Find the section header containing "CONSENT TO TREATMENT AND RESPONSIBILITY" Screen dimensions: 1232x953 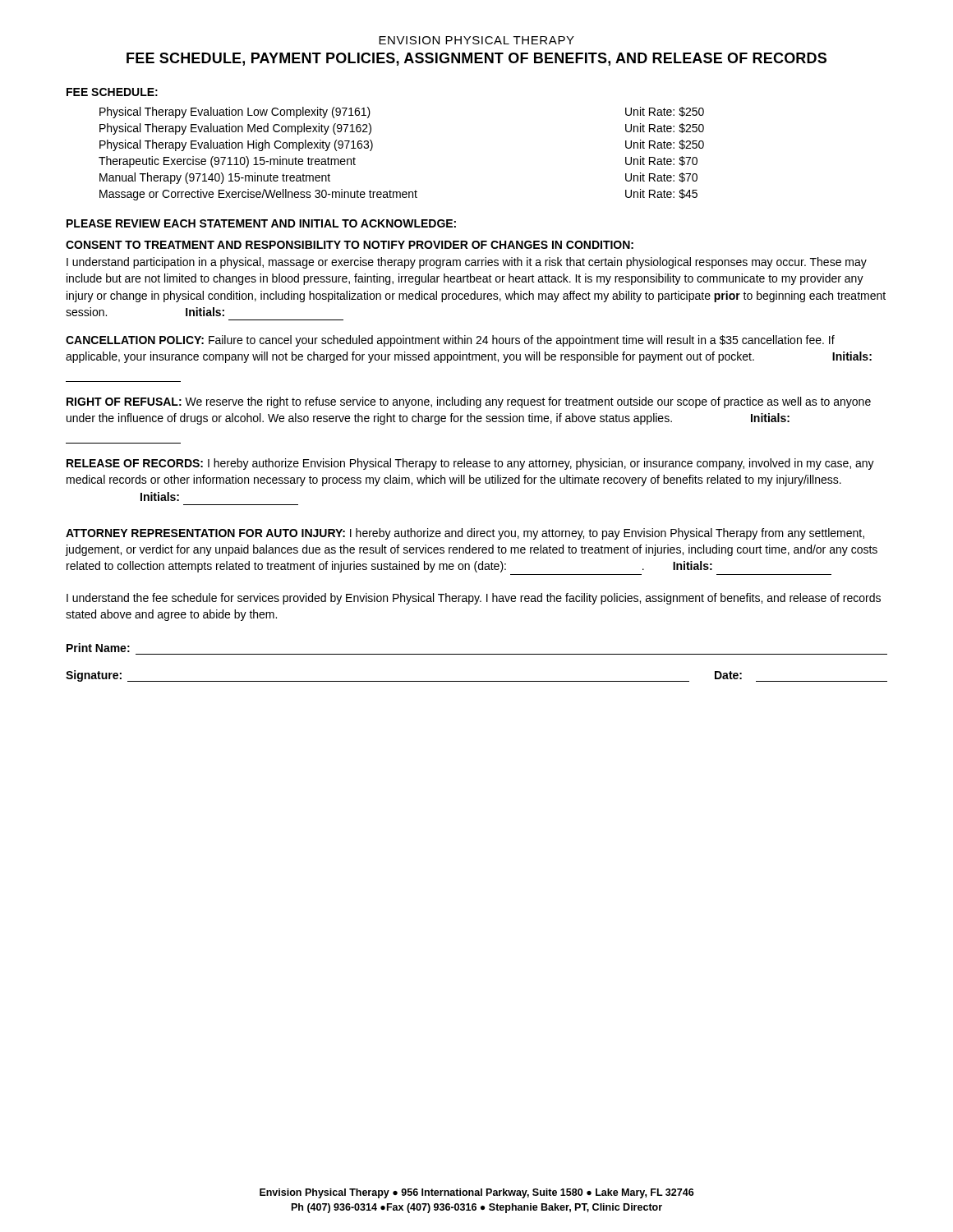click(x=350, y=245)
